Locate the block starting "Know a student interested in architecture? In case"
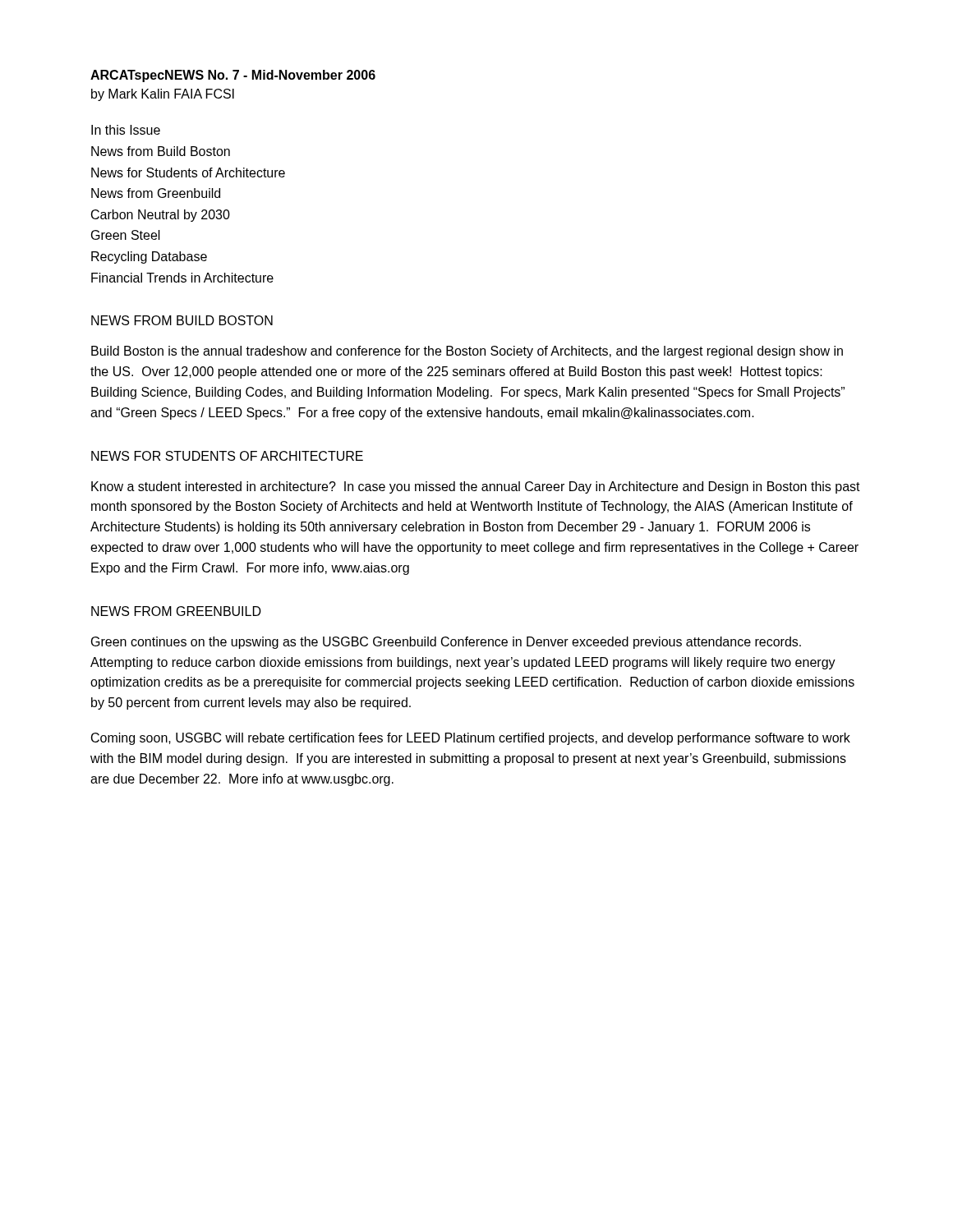This screenshot has width=953, height=1232. pyautogui.click(x=475, y=527)
